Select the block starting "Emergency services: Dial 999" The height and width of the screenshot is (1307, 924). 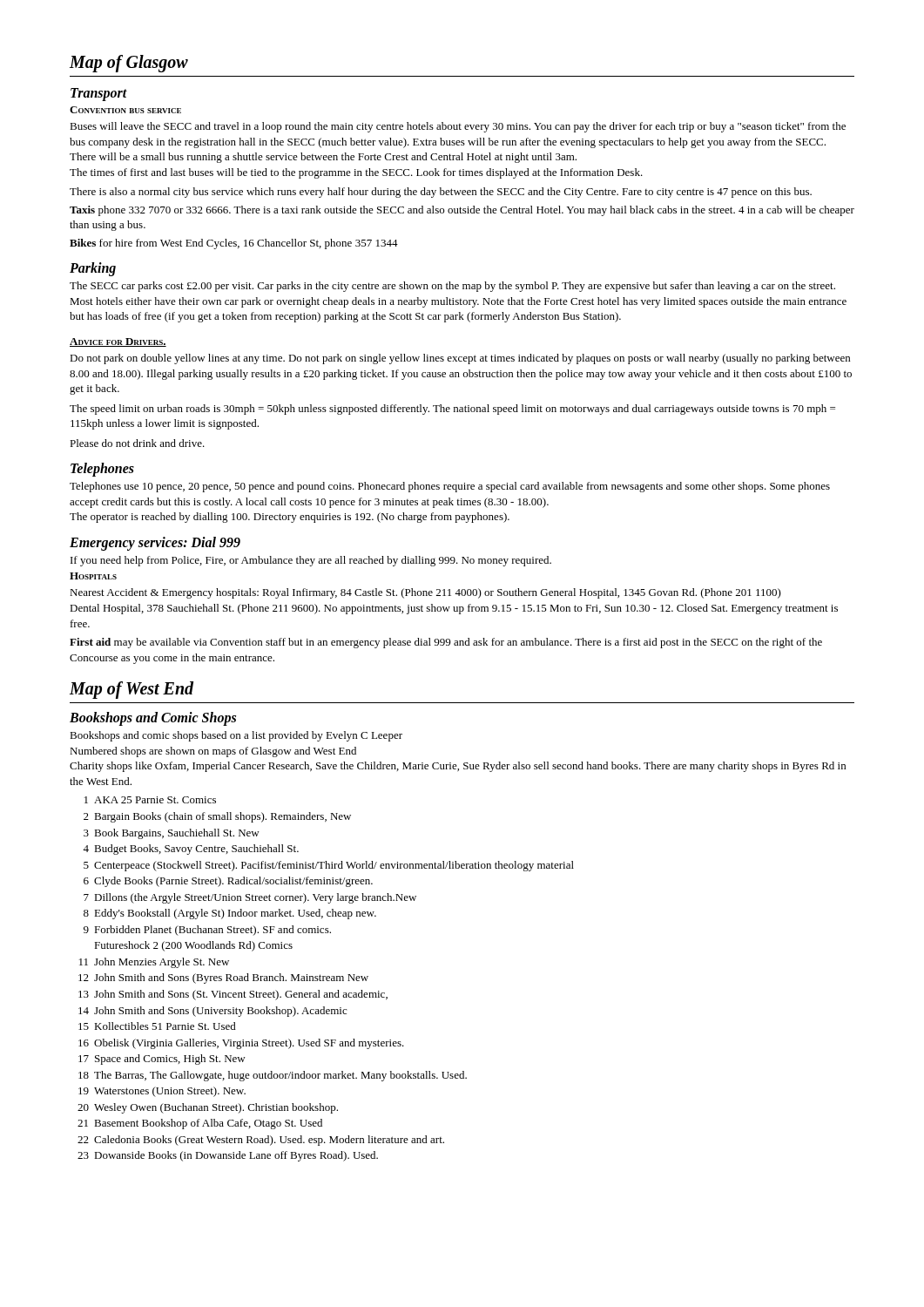coord(155,542)
